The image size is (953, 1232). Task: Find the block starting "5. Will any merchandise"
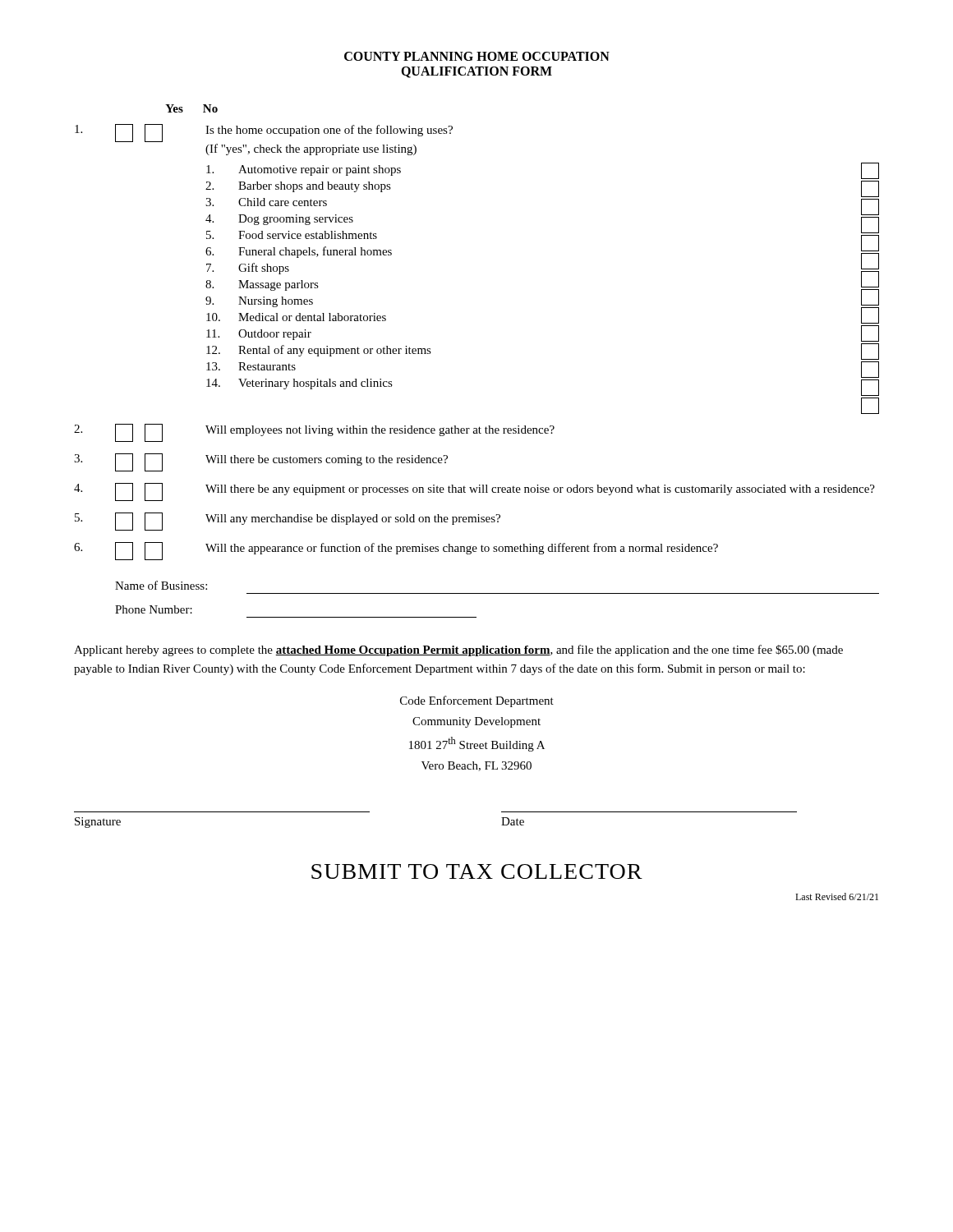tap(476, 520)
